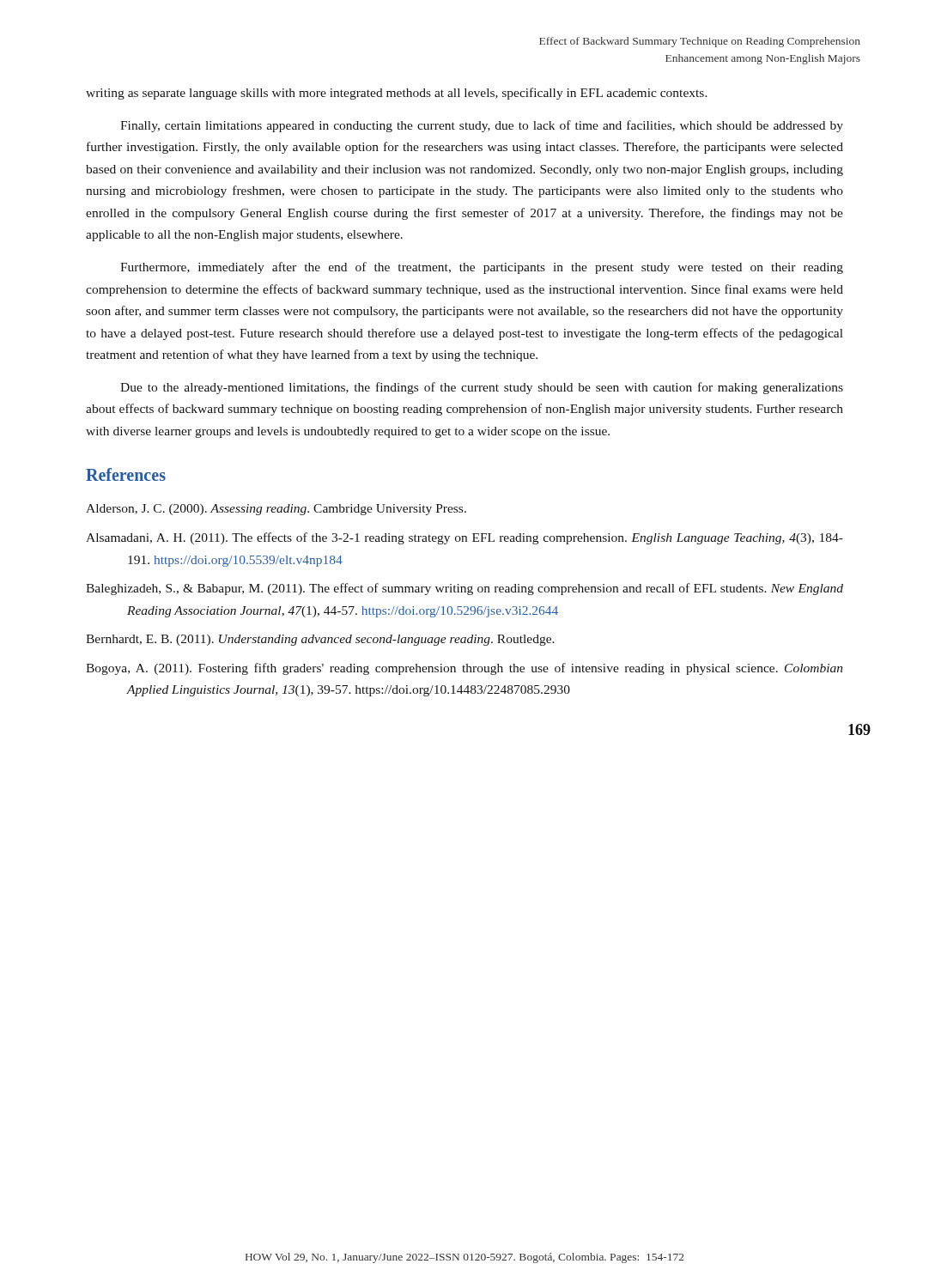Select the list item with the text "Bogoya, A. (2011). Fostering fifth graders'"
Screen dimensions: 1288x929
click(464, 678)
